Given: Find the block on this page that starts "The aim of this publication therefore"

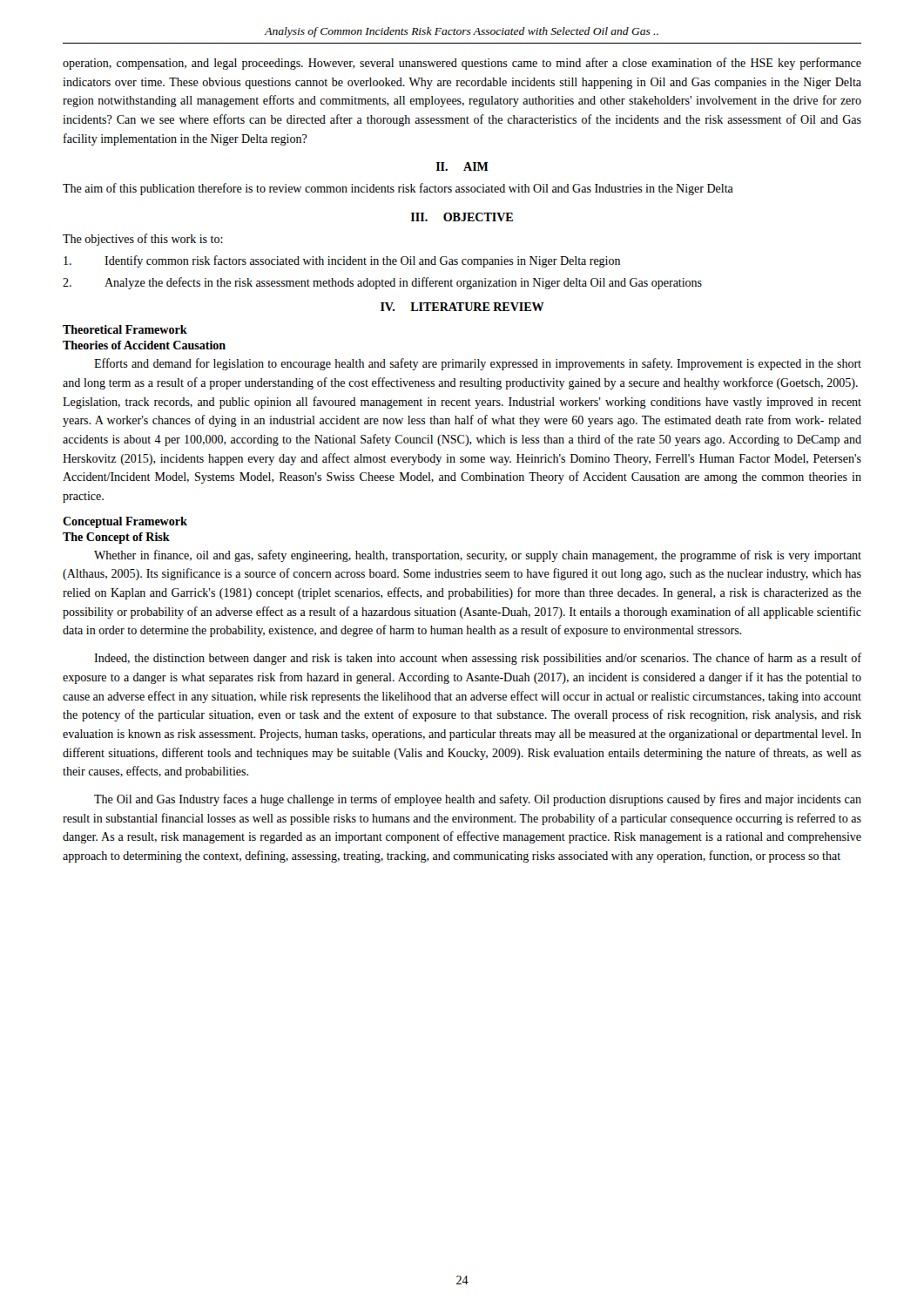Looking at the screenshot, I should point(398,189).
